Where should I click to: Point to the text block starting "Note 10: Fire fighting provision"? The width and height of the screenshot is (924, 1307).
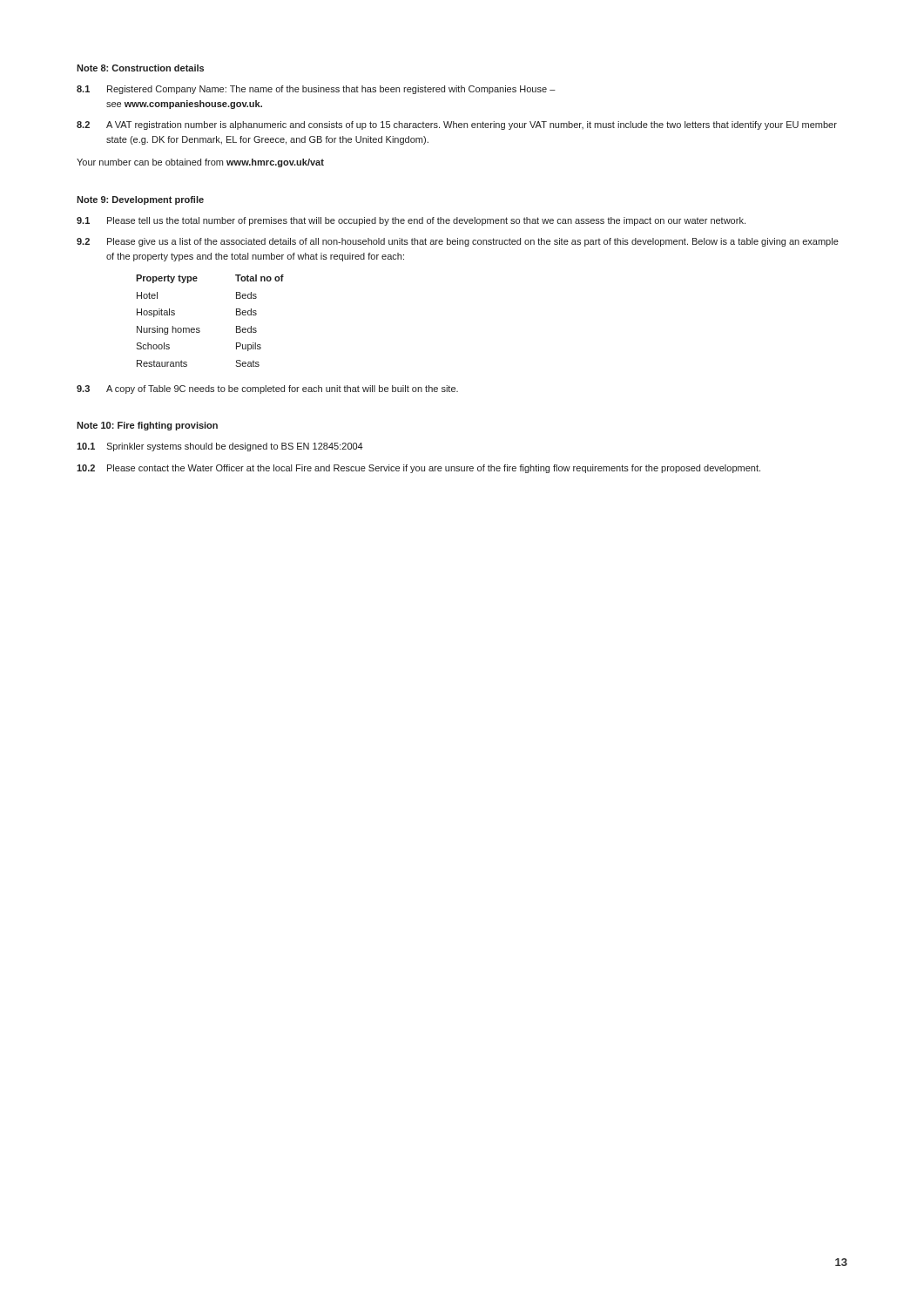click(147, 425)
